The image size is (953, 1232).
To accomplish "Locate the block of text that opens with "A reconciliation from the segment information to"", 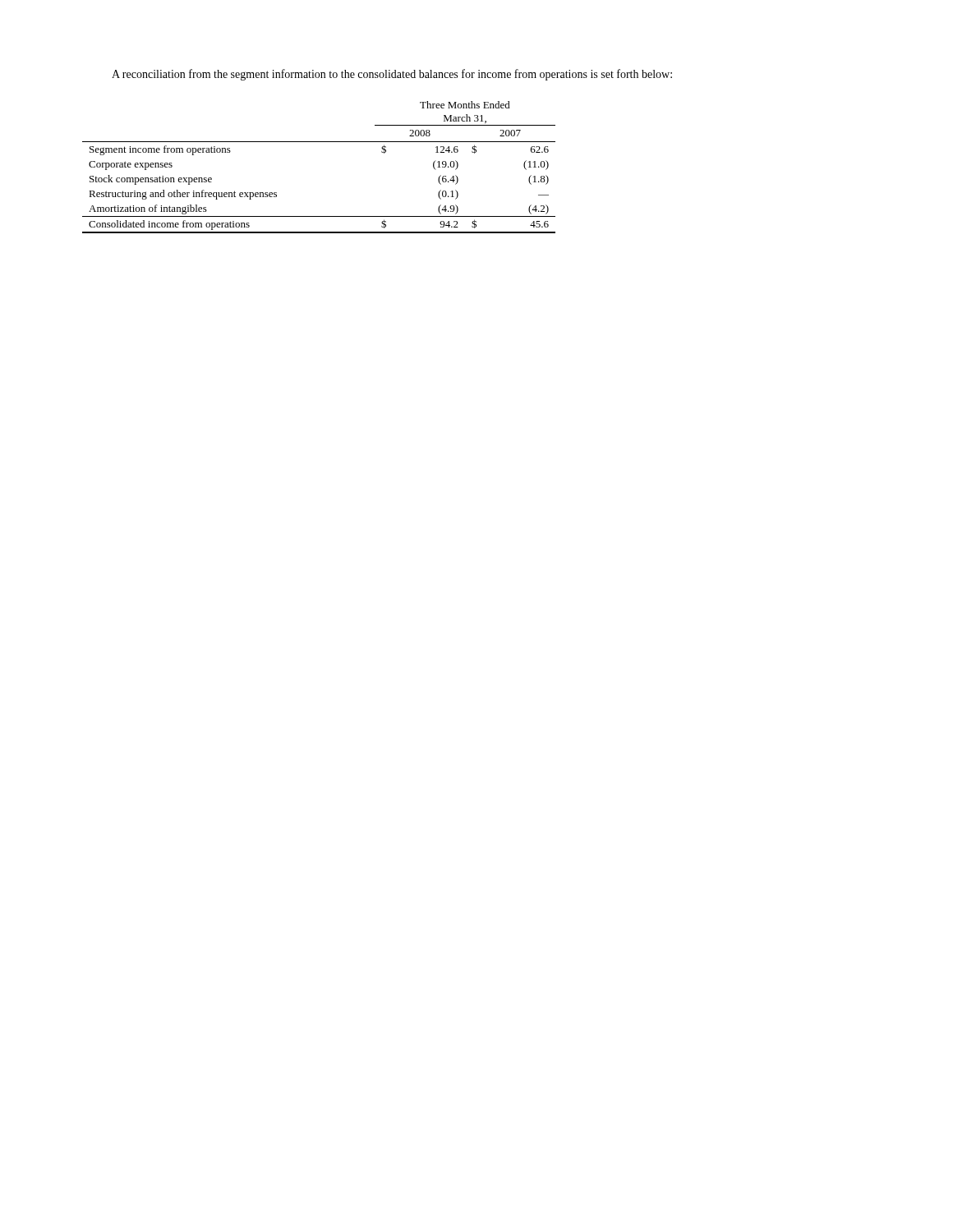I will (392, 74).
